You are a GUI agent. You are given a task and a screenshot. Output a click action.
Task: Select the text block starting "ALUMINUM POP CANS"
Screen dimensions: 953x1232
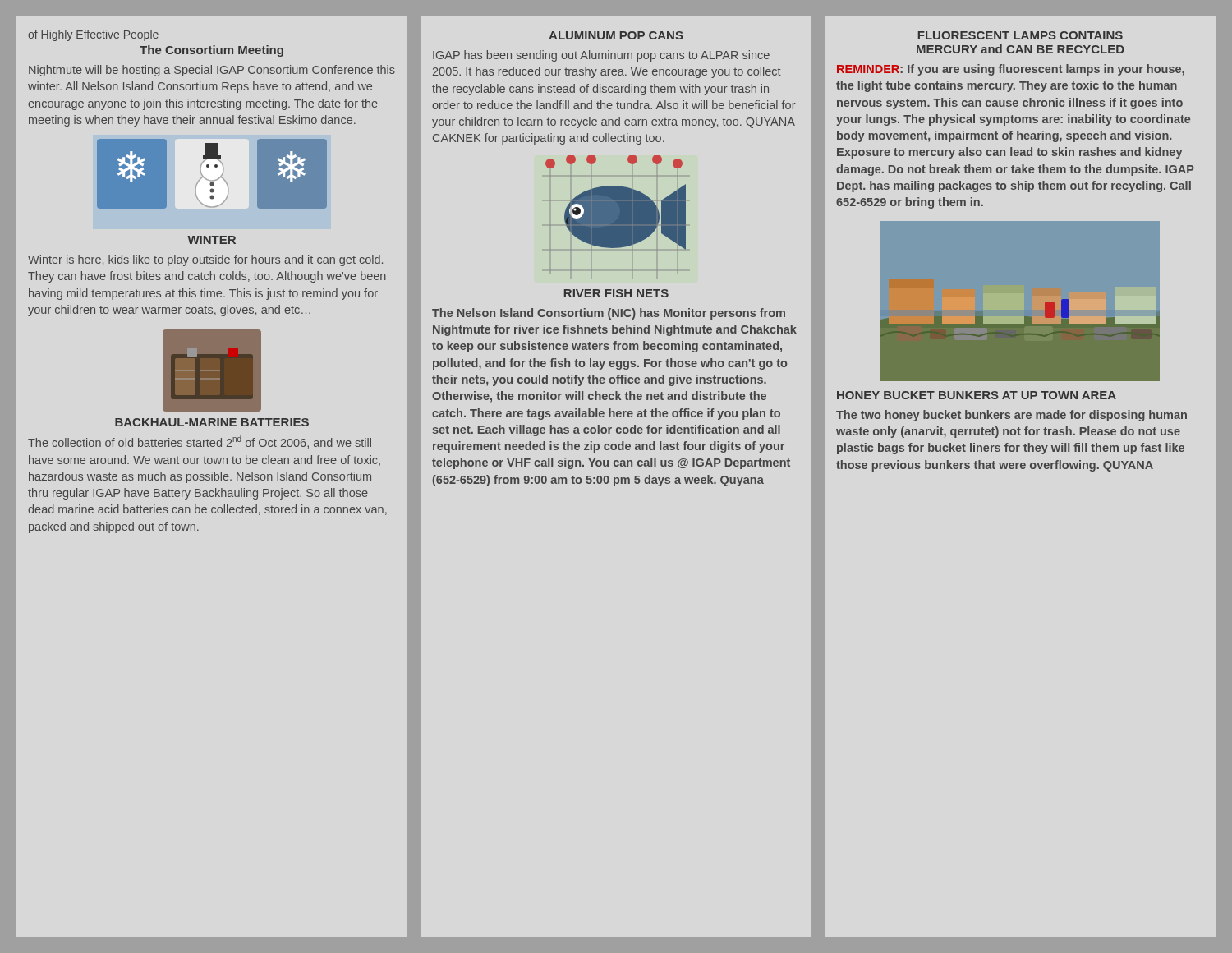[616, 35]
